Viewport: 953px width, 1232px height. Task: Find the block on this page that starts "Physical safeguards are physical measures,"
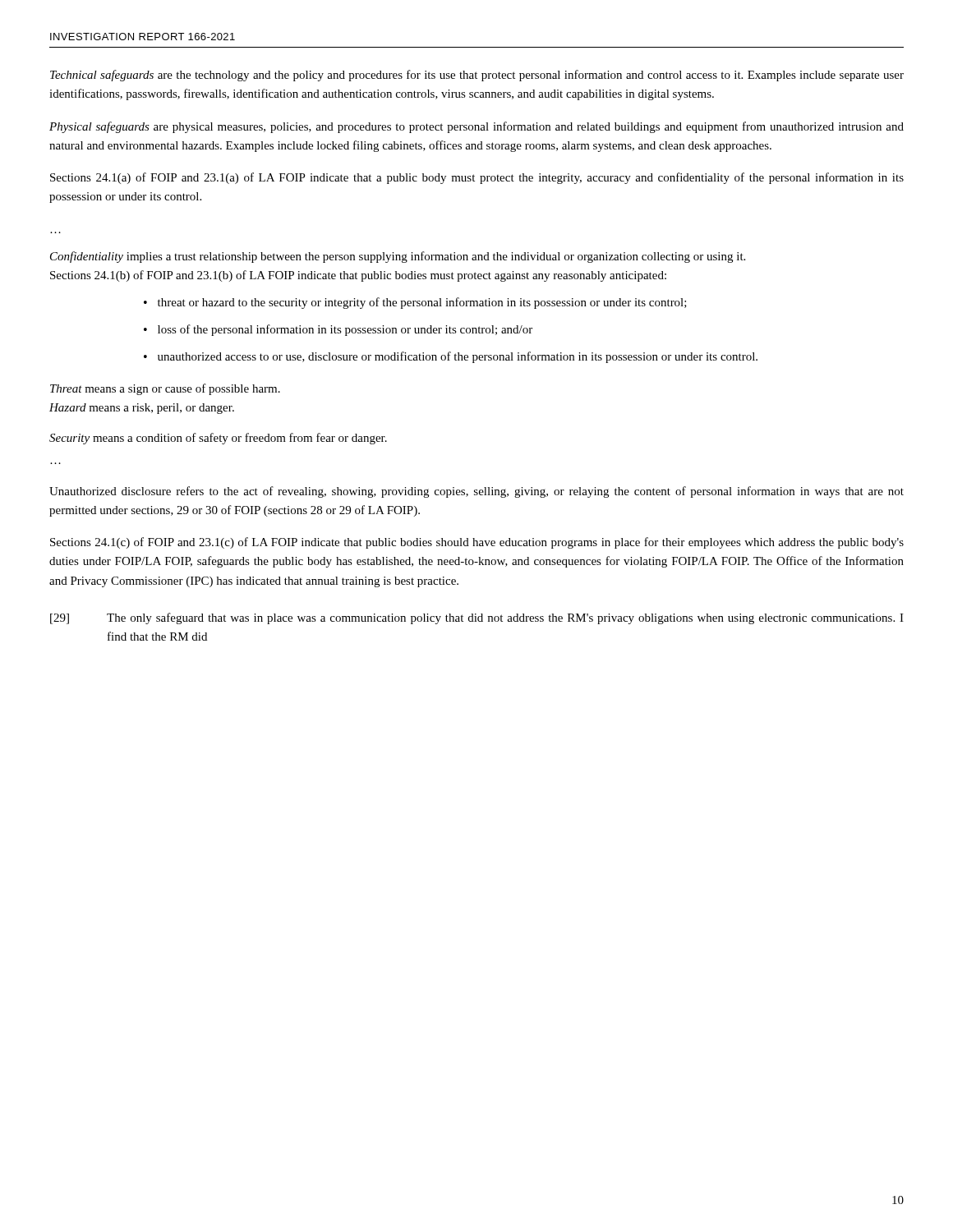(x=476, y=136)
